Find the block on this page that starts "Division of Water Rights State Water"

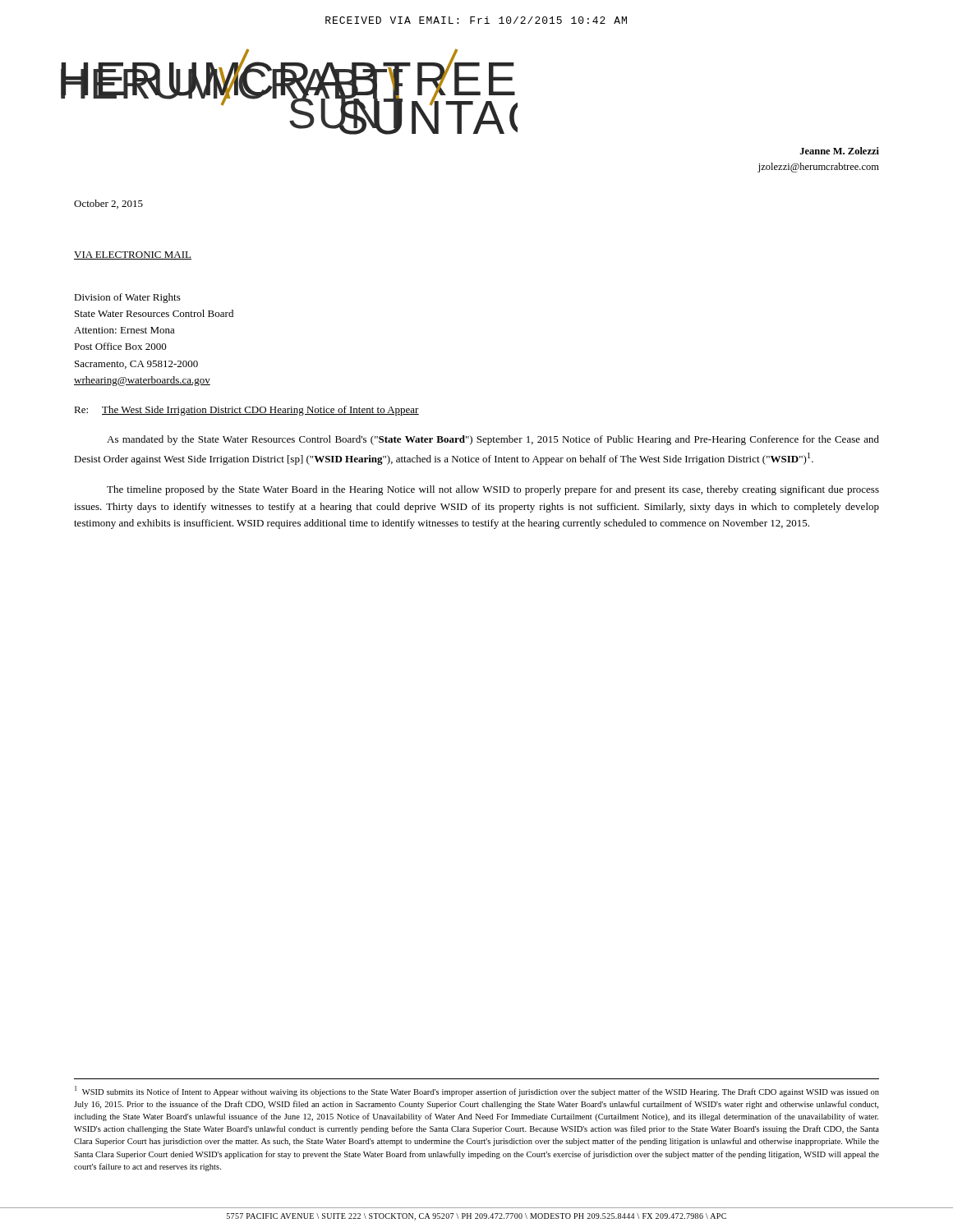(154, 338)
